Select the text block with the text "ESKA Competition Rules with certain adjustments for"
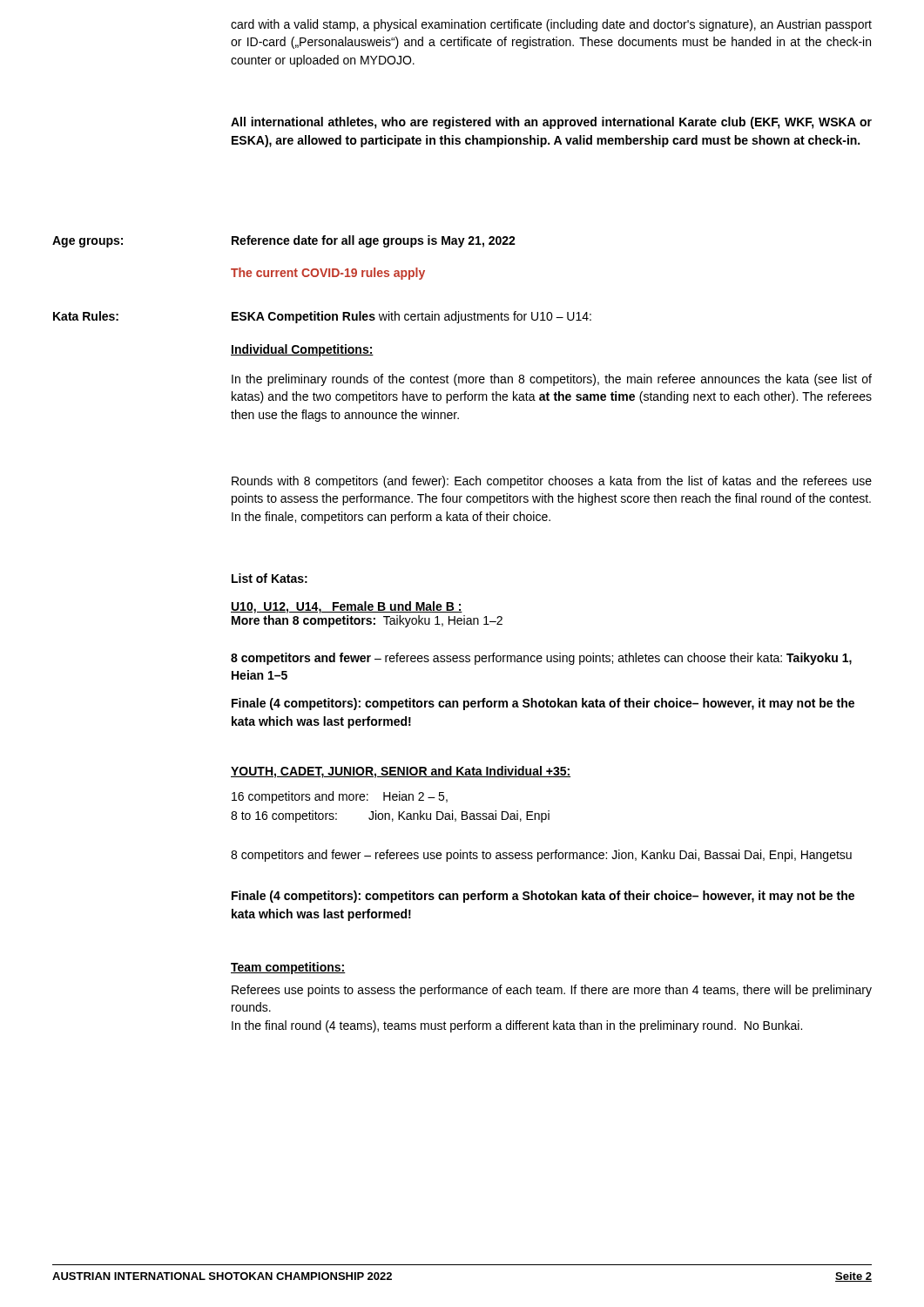 (412, 316)
